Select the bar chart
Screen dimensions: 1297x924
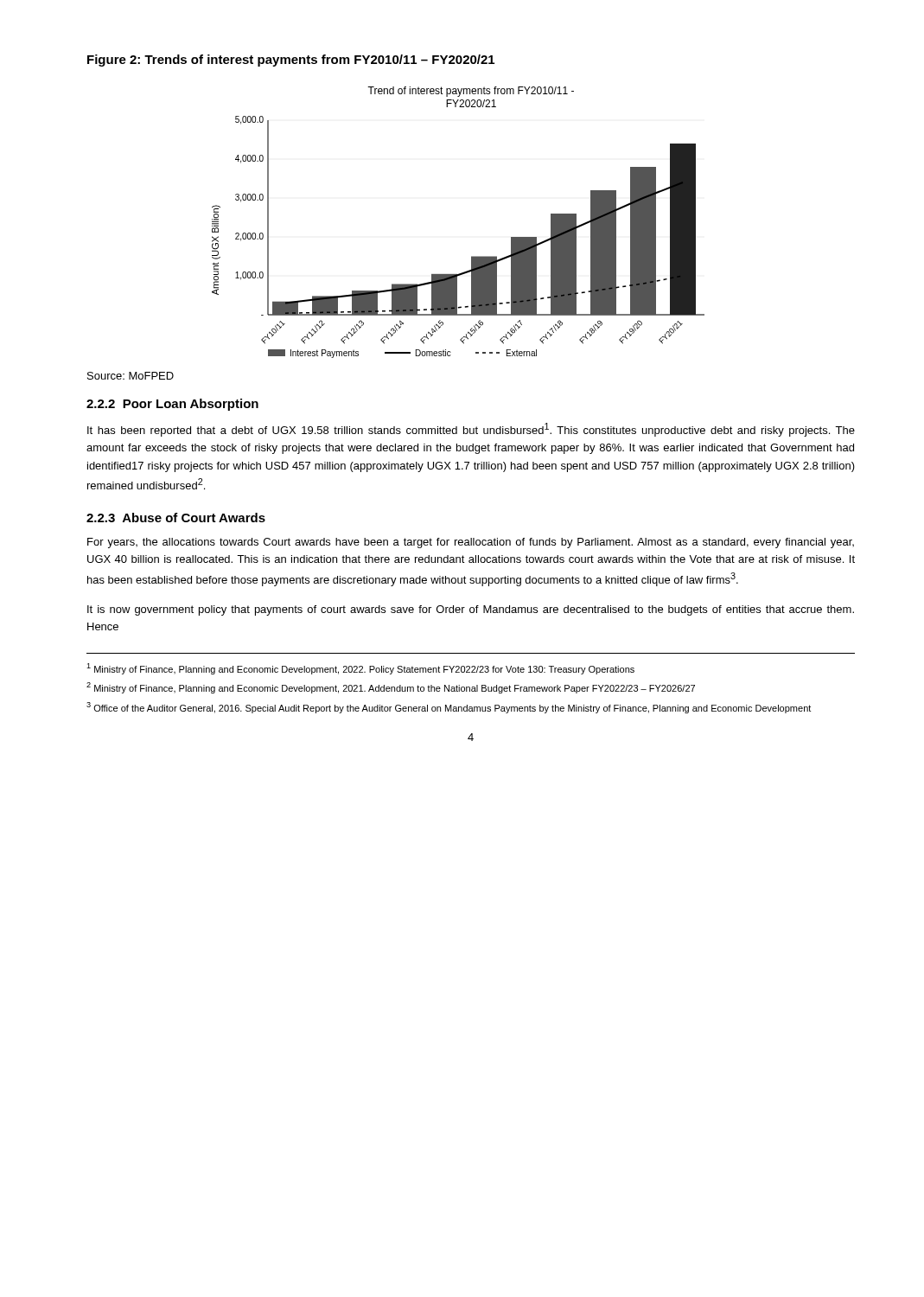click(471, 221)
